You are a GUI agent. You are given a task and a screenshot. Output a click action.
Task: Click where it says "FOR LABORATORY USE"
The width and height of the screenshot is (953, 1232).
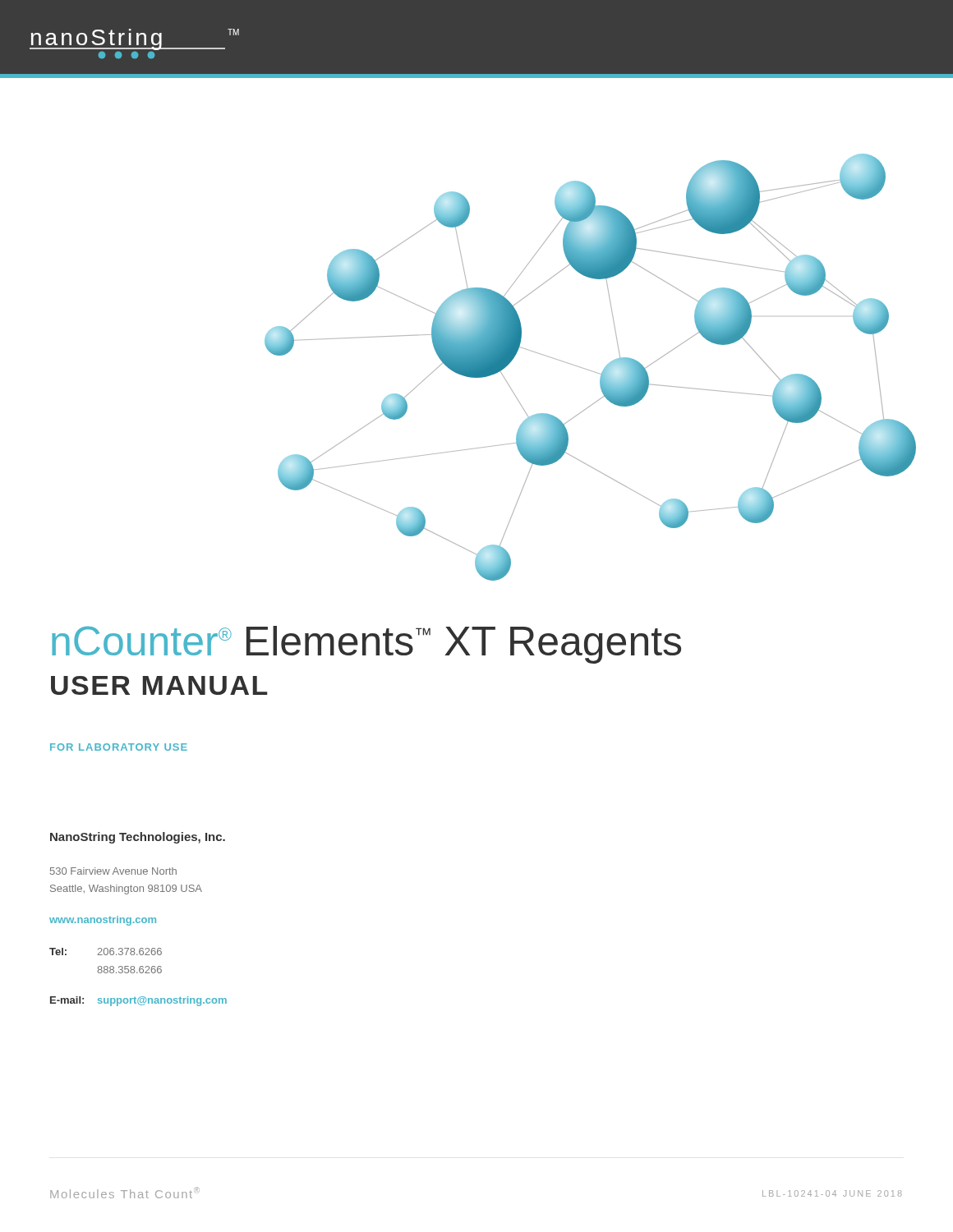pos(119,747)
